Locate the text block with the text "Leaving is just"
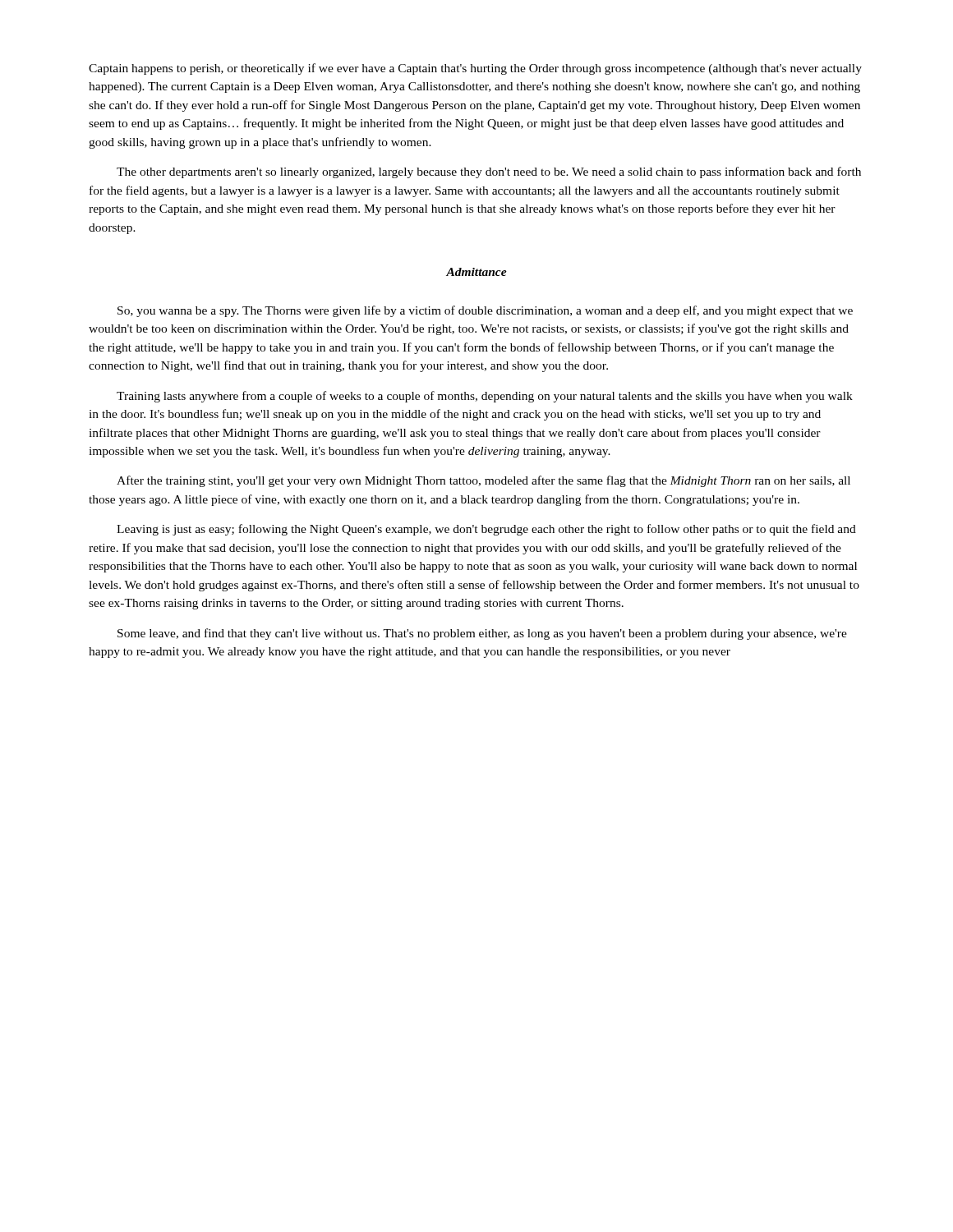Image resolution: width=953 pixels, height=1232 pixels. (x=476, y=566)
